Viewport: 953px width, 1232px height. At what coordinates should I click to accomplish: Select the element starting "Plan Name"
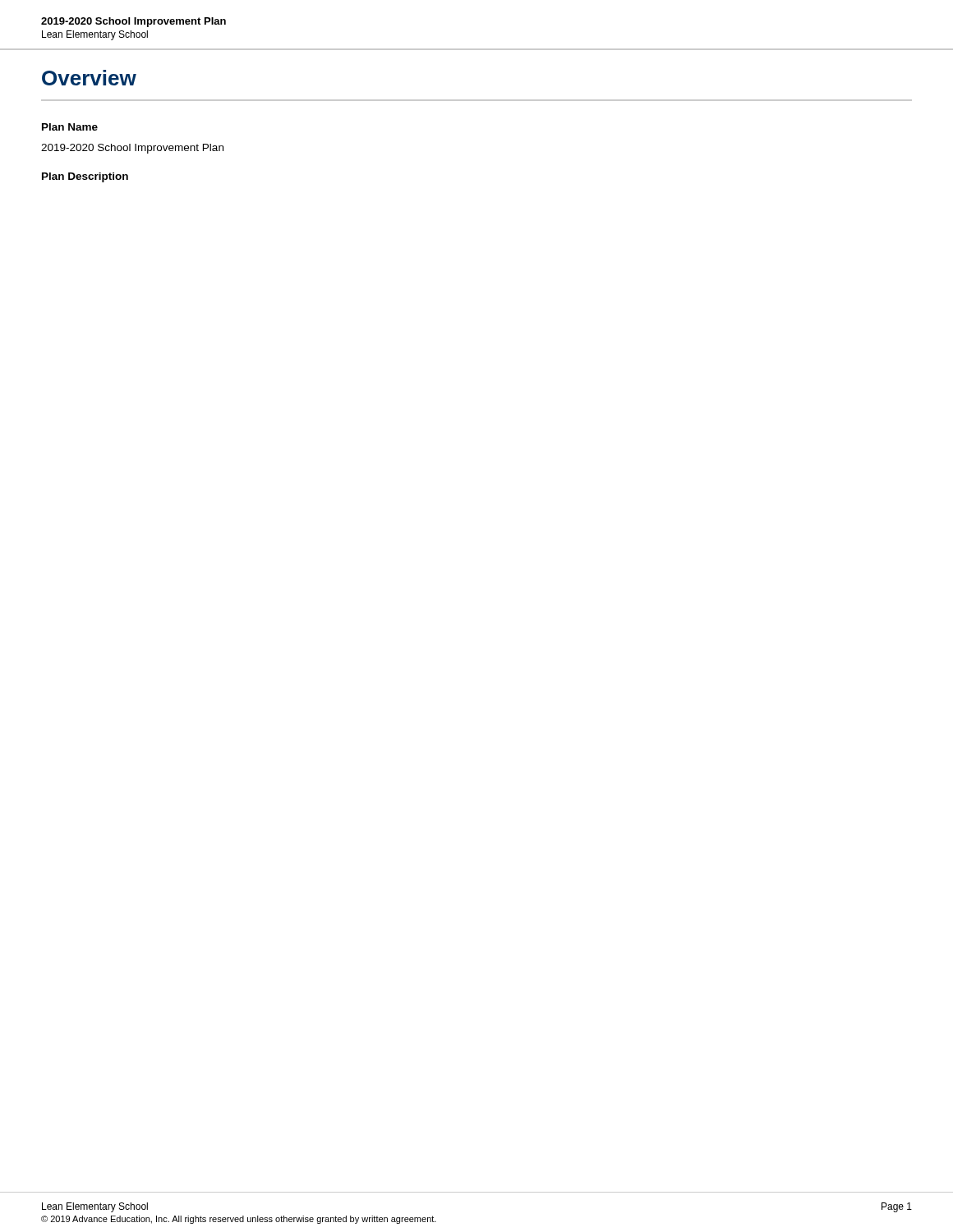[69, 127]
